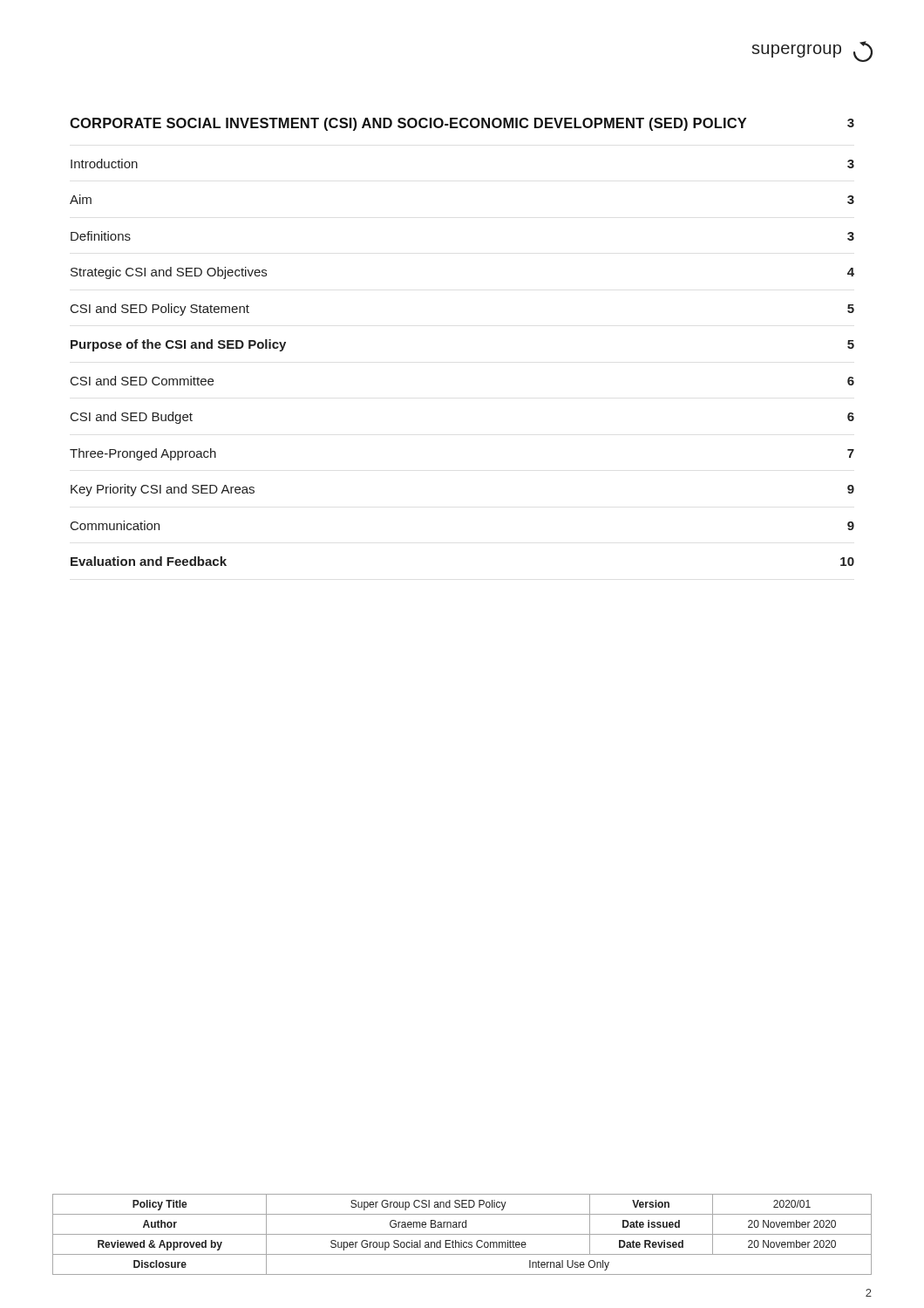Click on the region starting "CSI and SED Committee 6"
Viewport: 924px width, 1308px height.
click(143, 378)
